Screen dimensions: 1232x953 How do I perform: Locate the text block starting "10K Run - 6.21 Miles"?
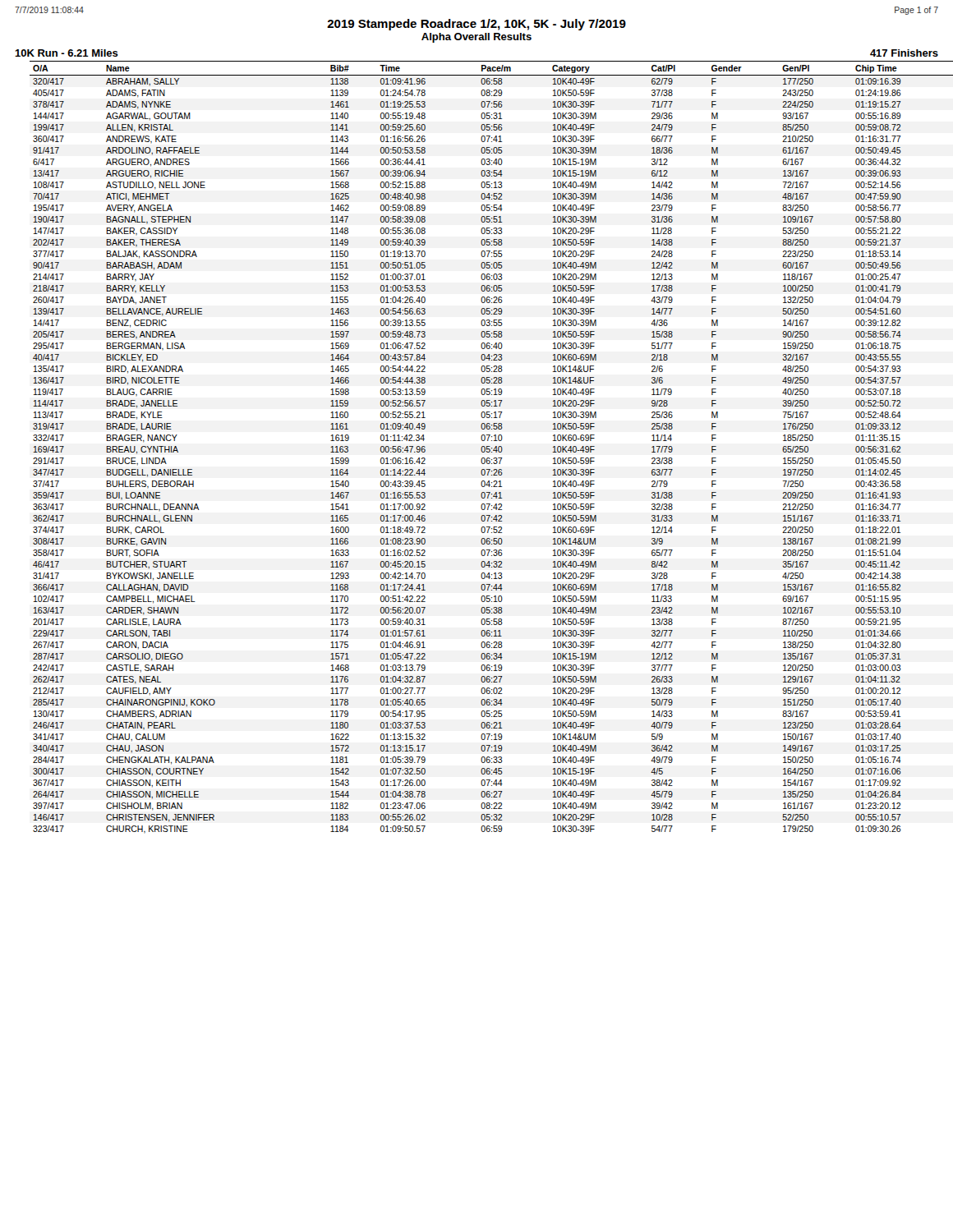pyautogui.click(x=66, y=53)
